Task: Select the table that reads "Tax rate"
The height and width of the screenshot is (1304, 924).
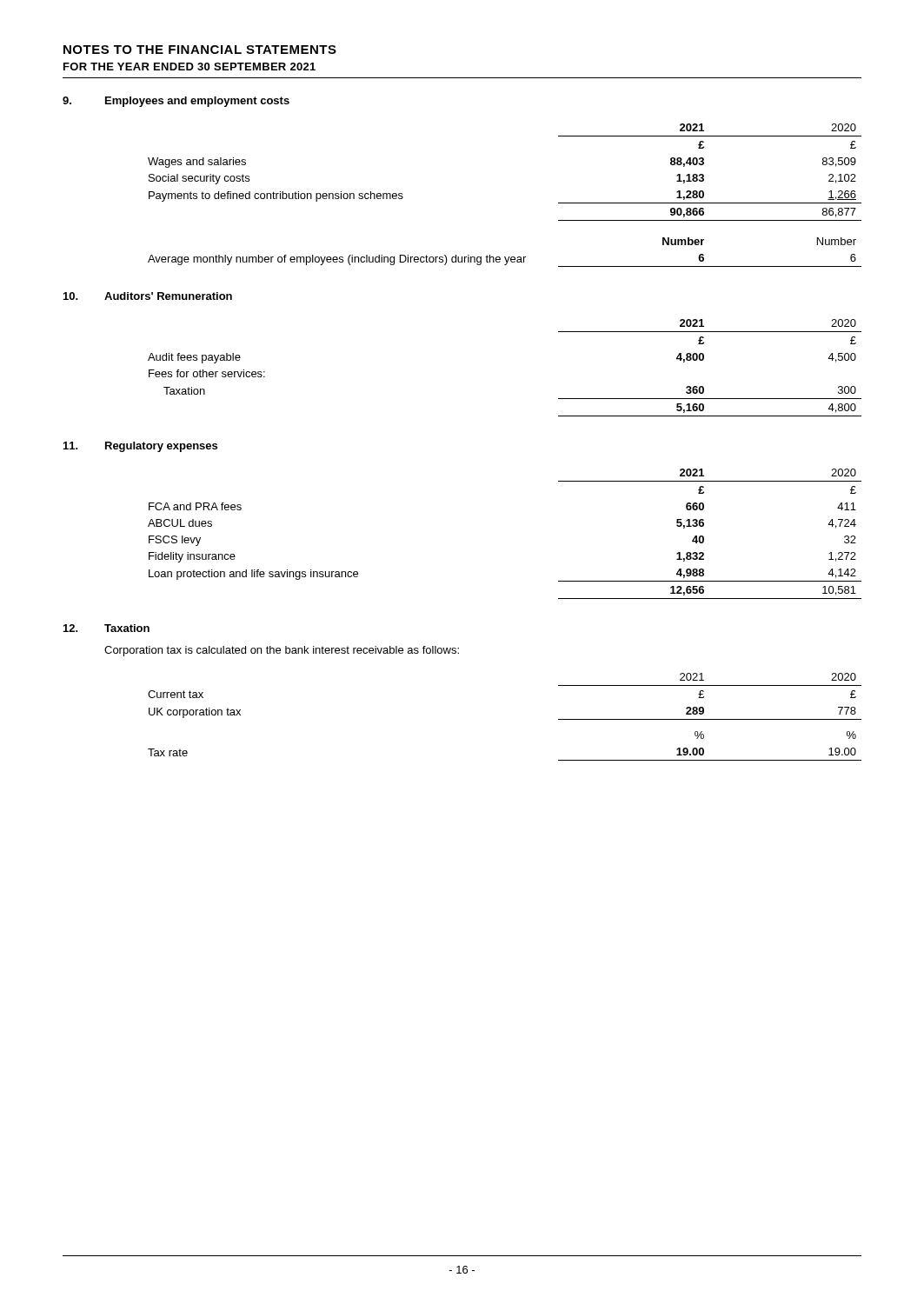Action: [x=462, y=715]
